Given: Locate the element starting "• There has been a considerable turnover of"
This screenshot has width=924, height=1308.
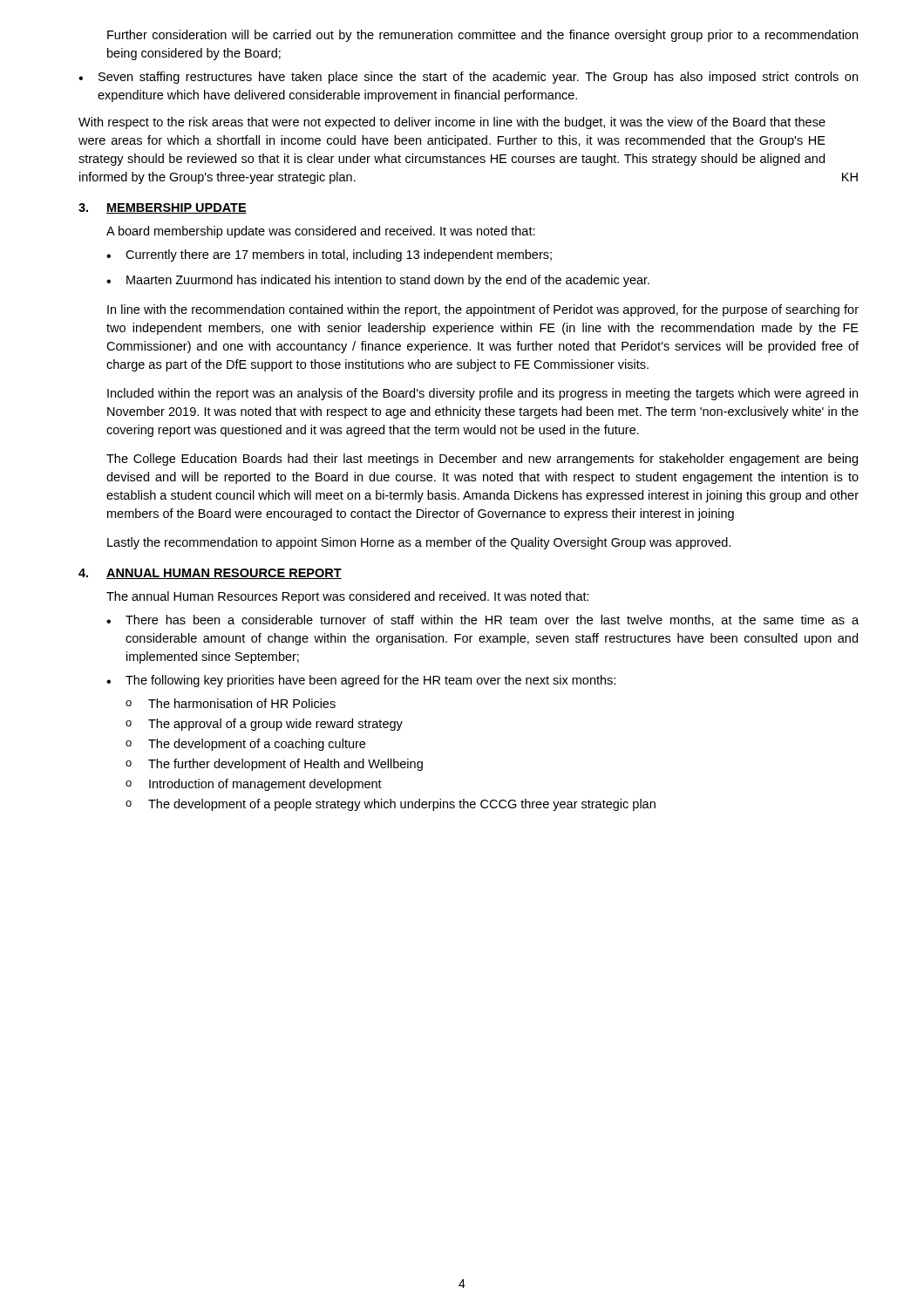Looking at the screenshot, I should [x=482, y=639].
